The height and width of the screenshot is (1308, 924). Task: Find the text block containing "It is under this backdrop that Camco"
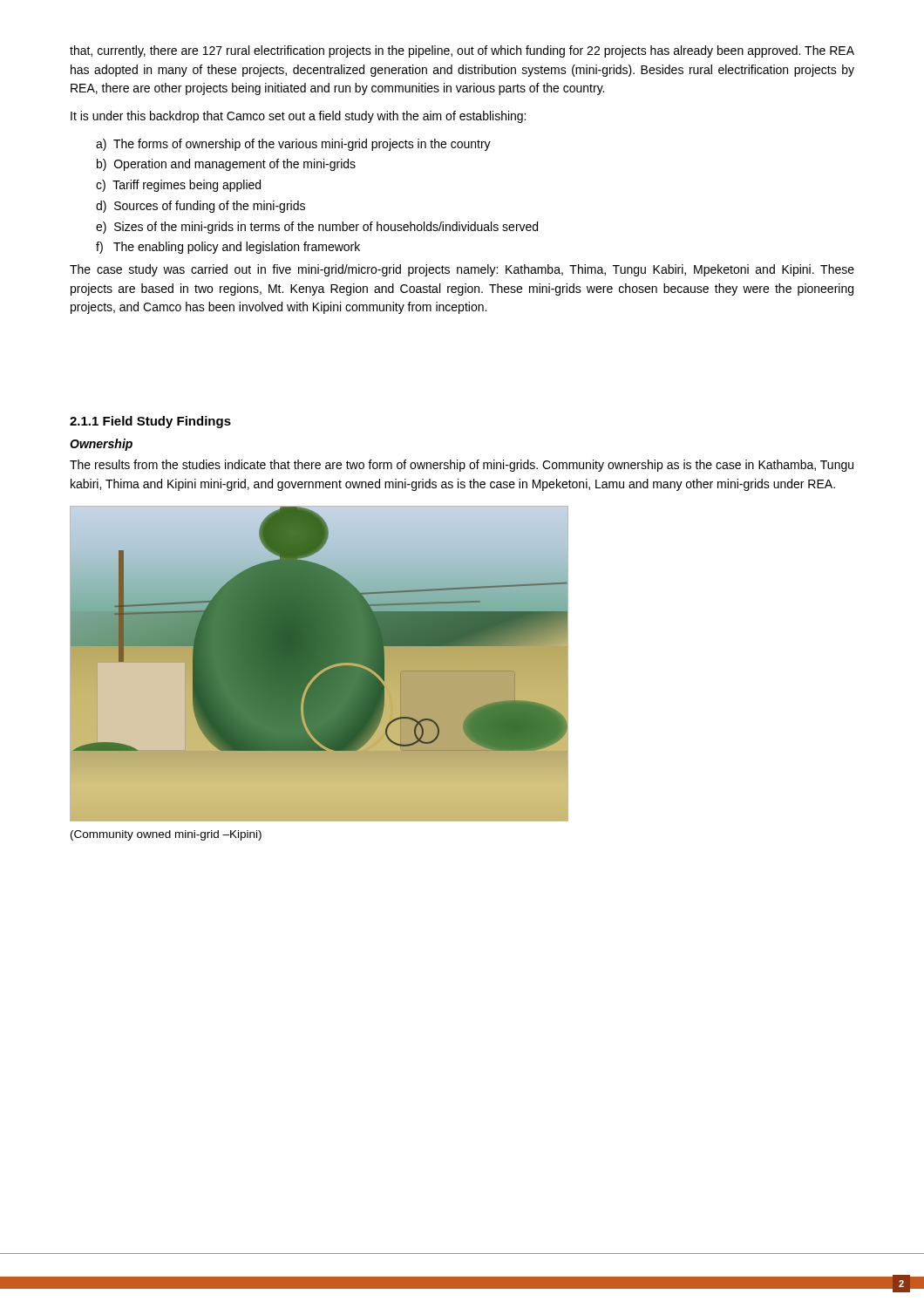click(x=298, y=116)
